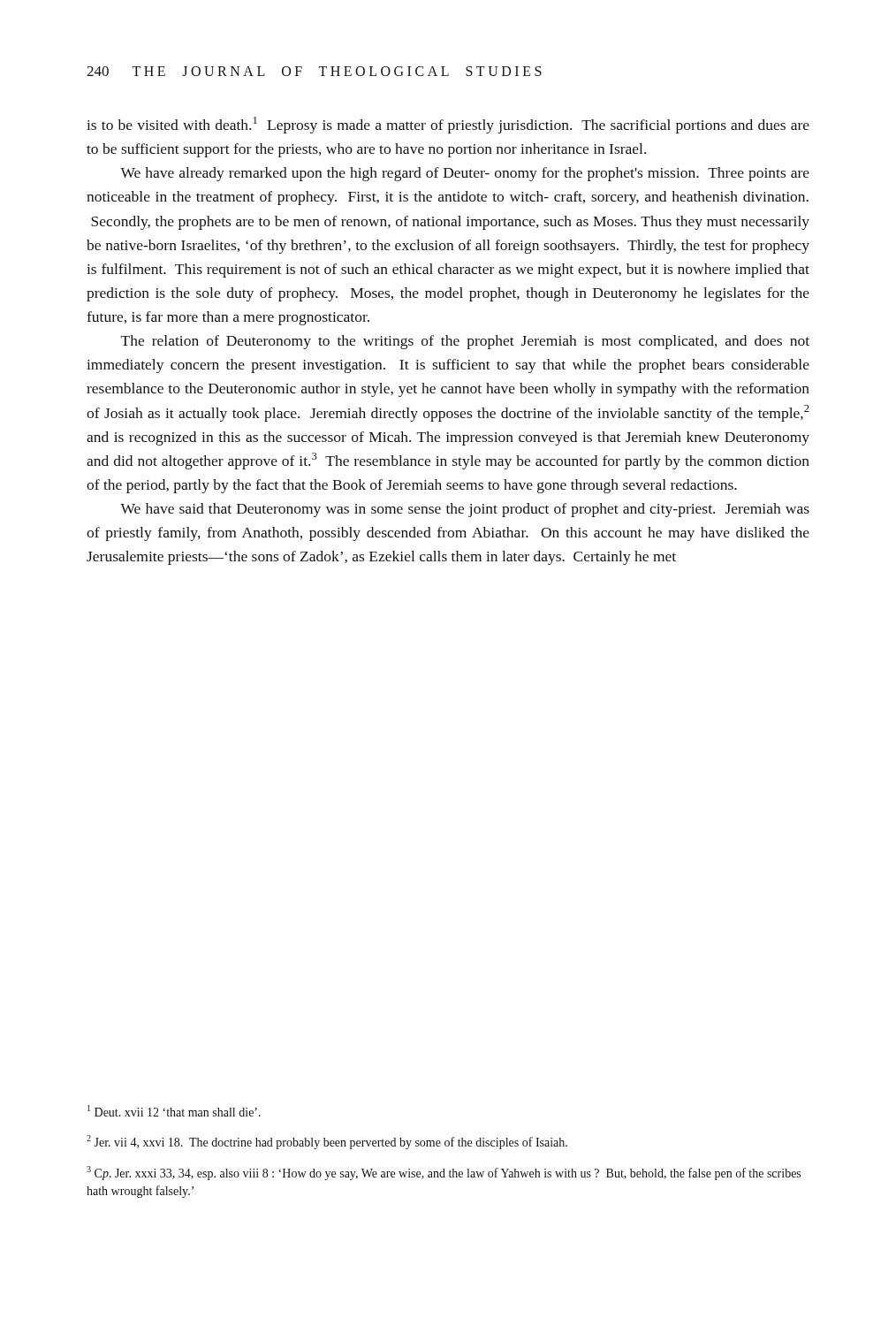Point to the block beginning "is to be visited with death.1"
This screenshot has height=1326, width=896.
click(448, 341)
